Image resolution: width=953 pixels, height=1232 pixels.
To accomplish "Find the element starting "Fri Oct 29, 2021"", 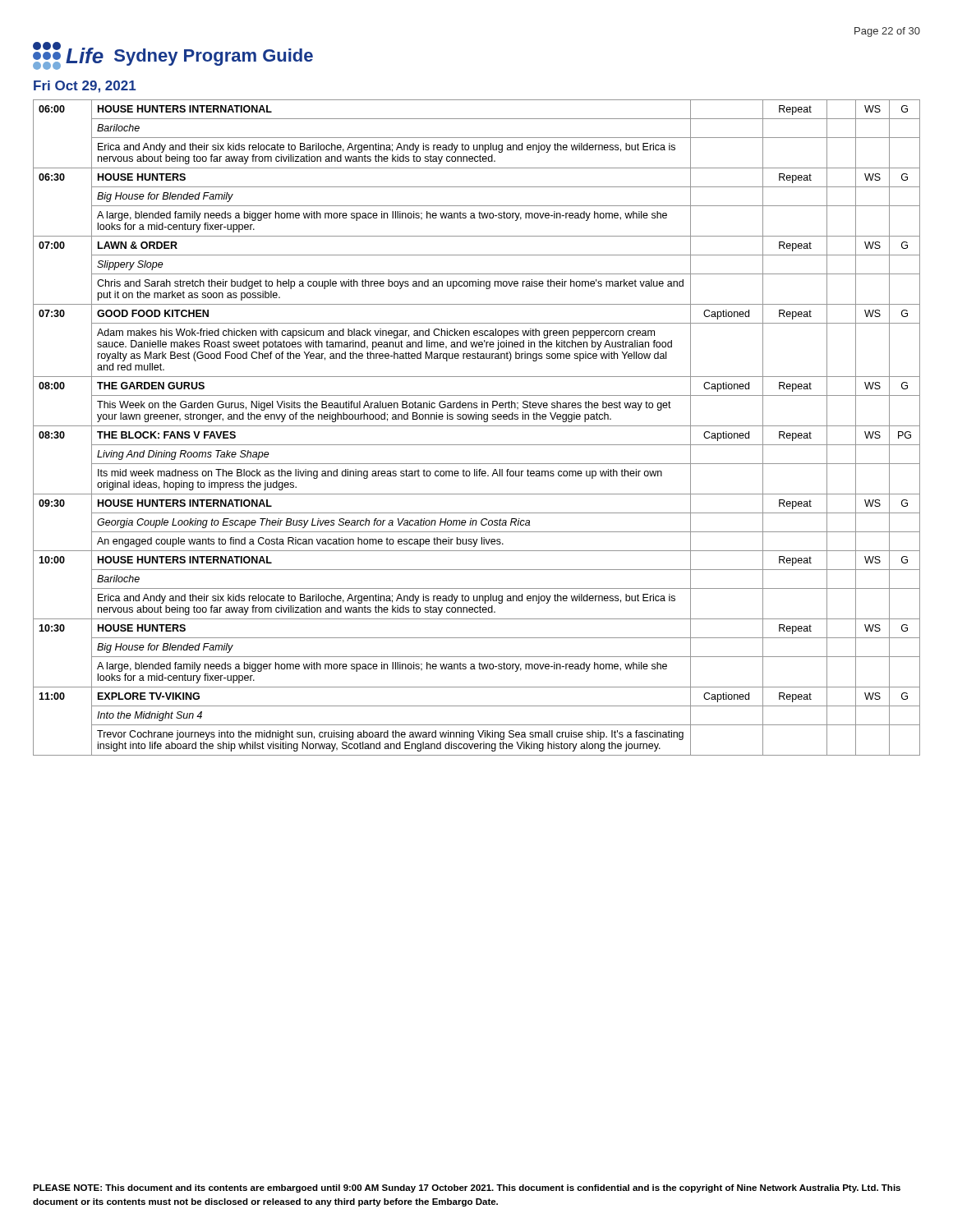I will point(84,86).
